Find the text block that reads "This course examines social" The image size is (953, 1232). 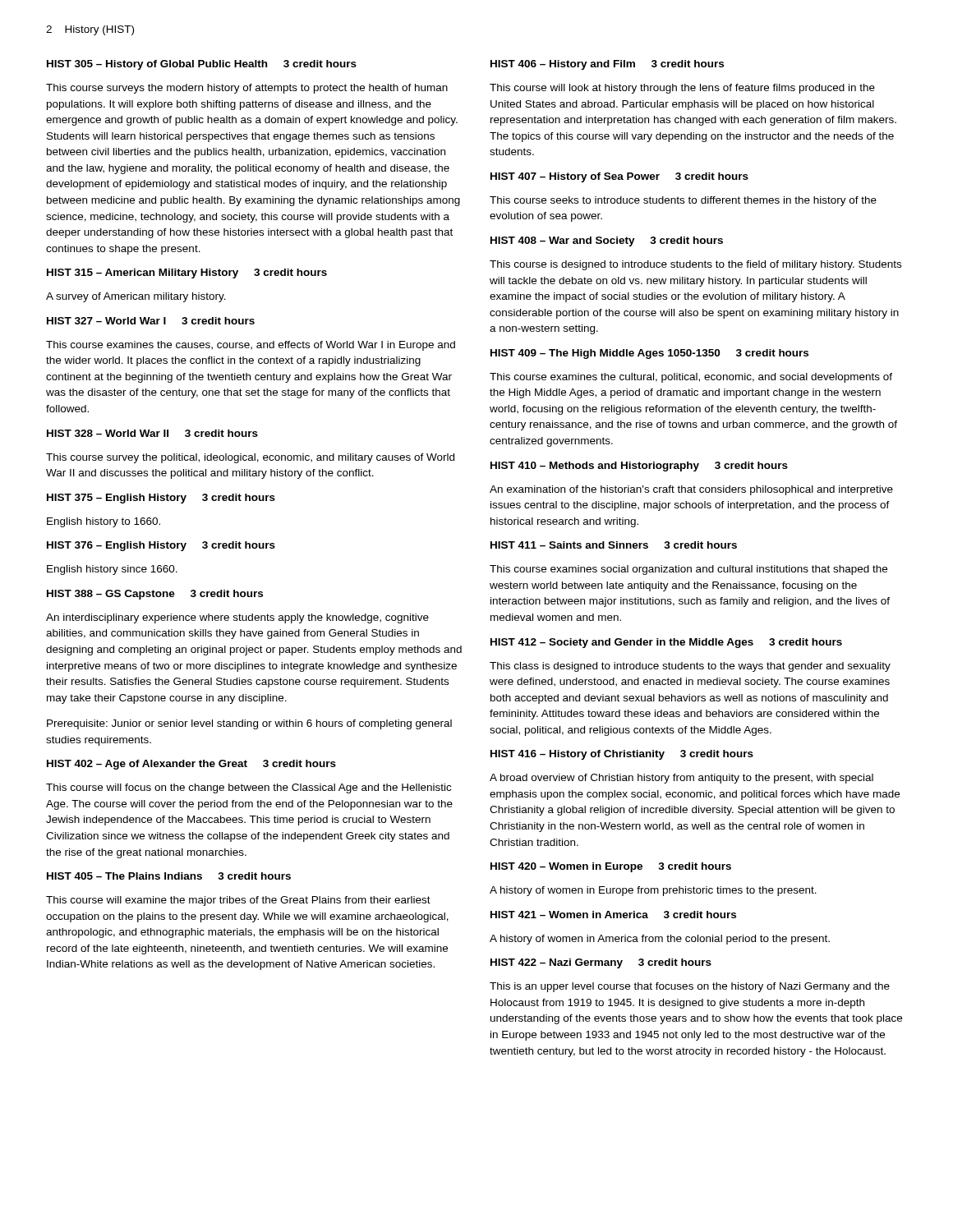(x=698, y=593)
